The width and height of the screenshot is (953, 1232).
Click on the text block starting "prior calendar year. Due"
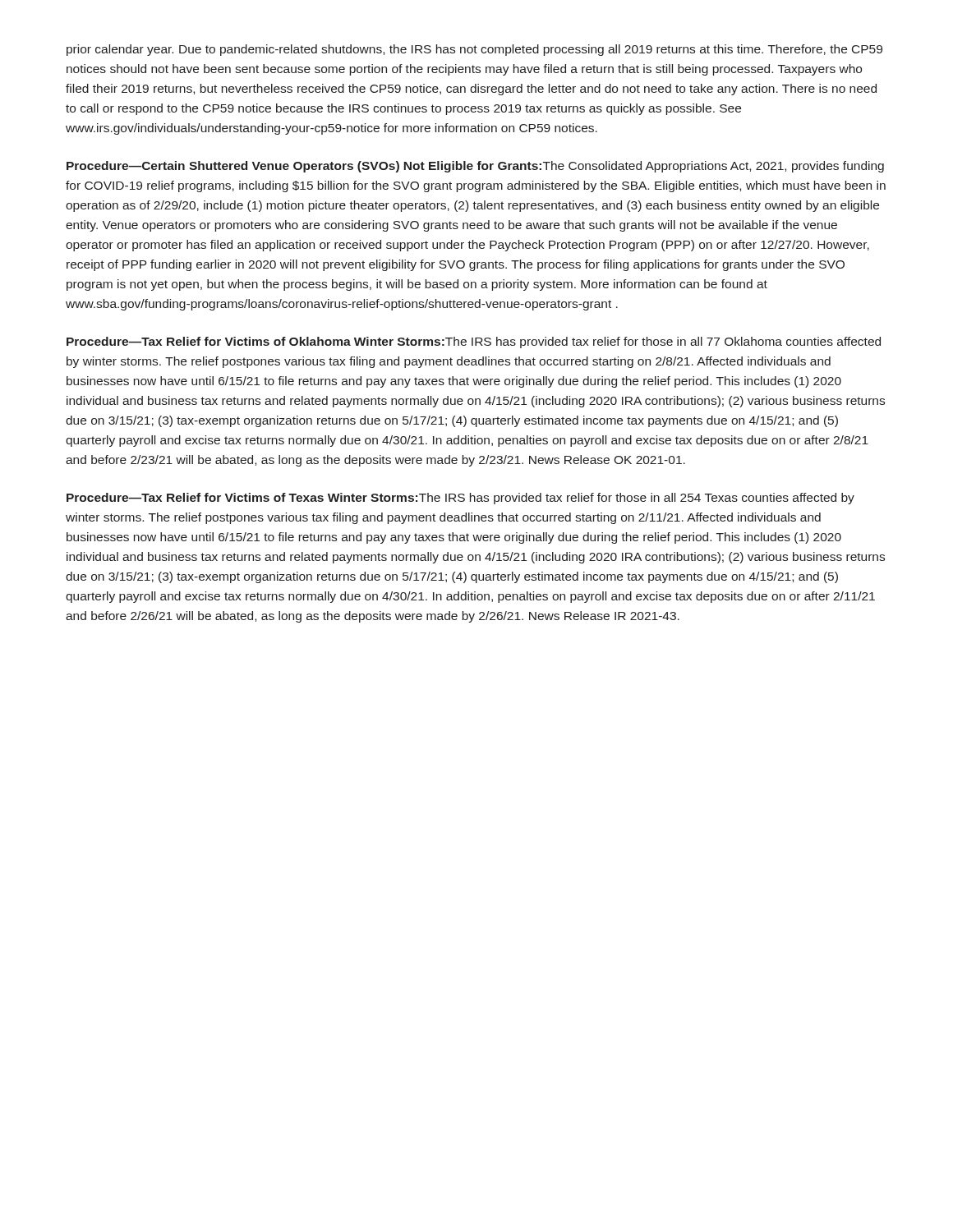(x=476, y=89)
